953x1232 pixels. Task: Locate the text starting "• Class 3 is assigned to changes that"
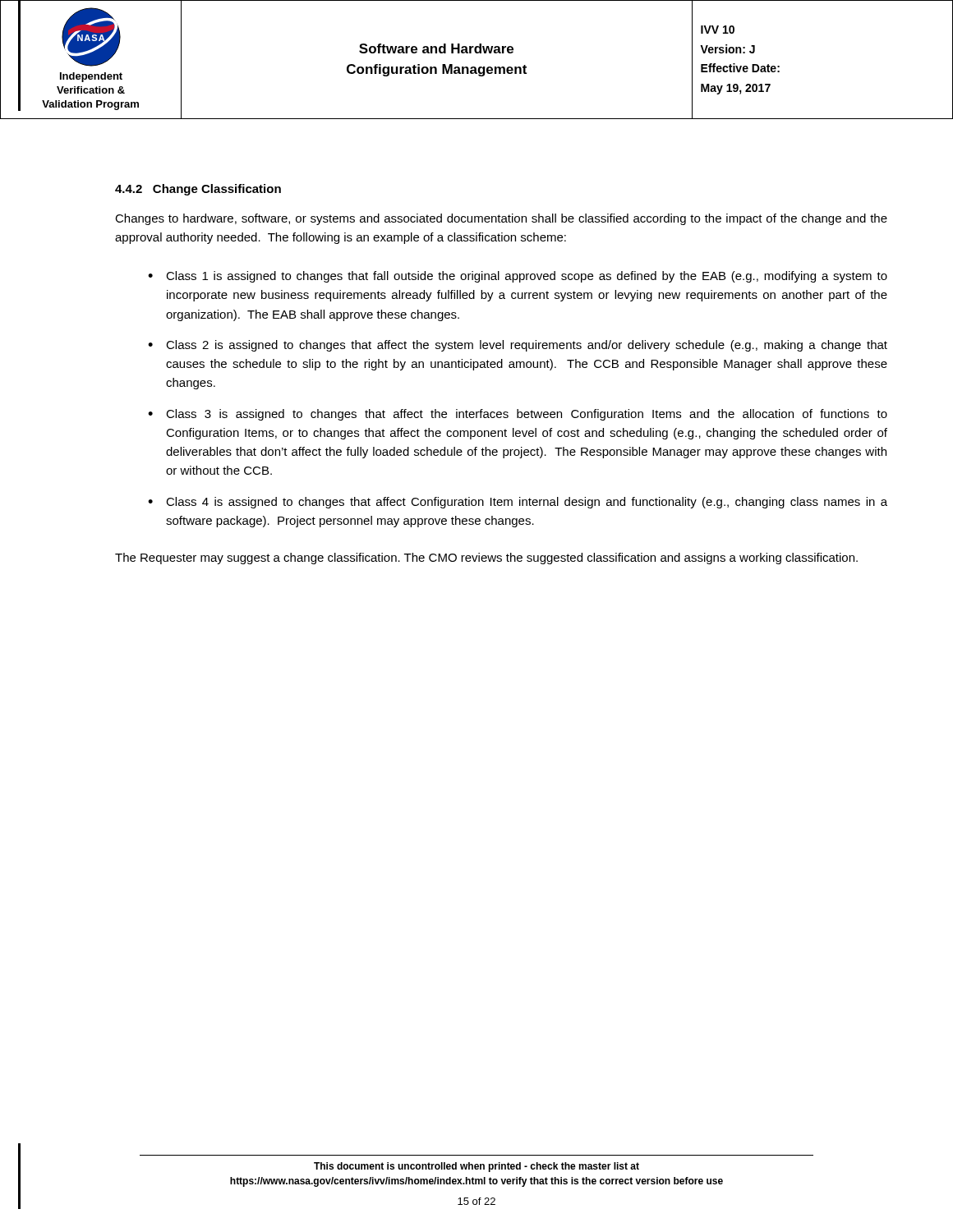pos(518,442)
